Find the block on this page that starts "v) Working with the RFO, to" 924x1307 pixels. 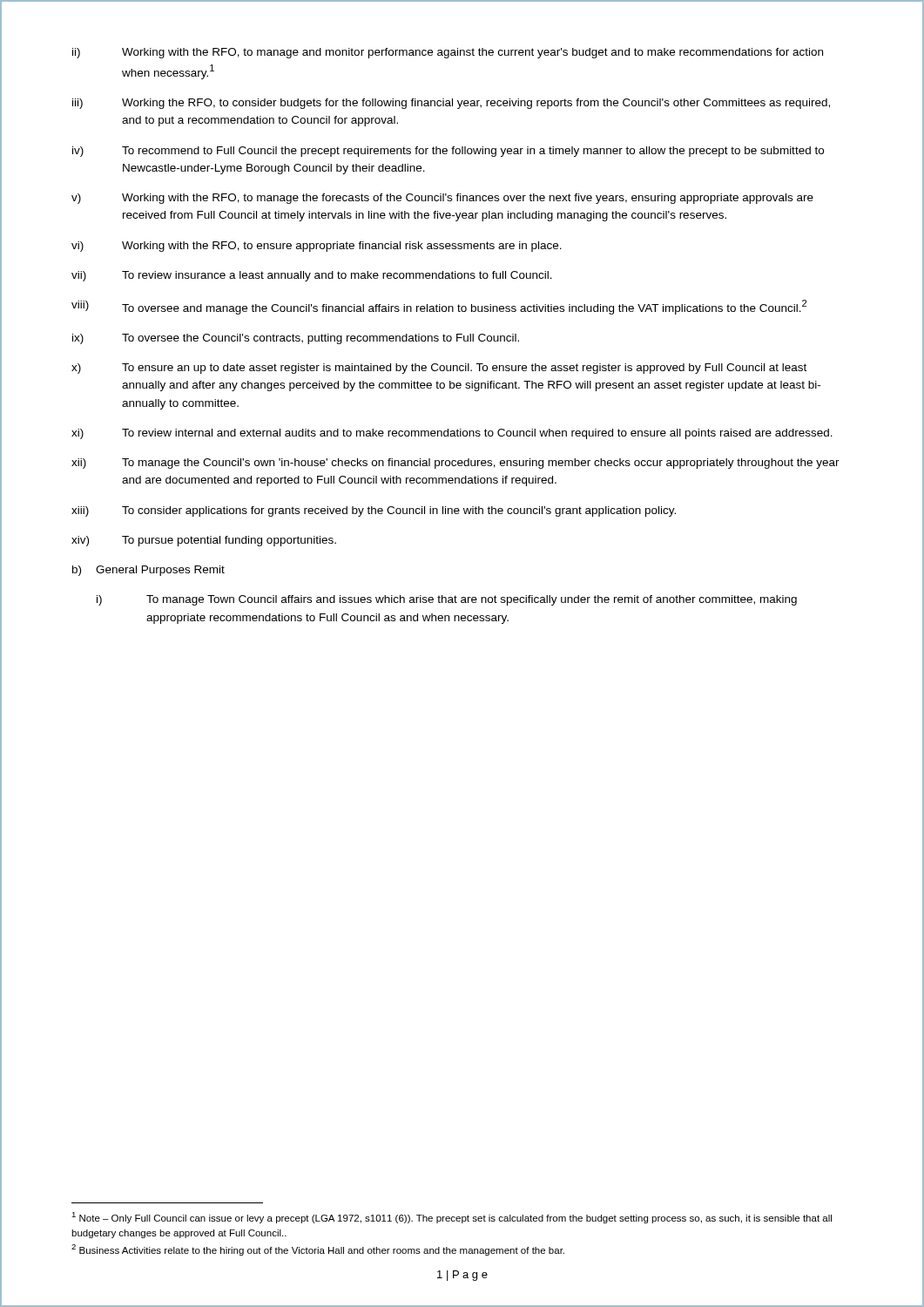(x=462, y=207)
